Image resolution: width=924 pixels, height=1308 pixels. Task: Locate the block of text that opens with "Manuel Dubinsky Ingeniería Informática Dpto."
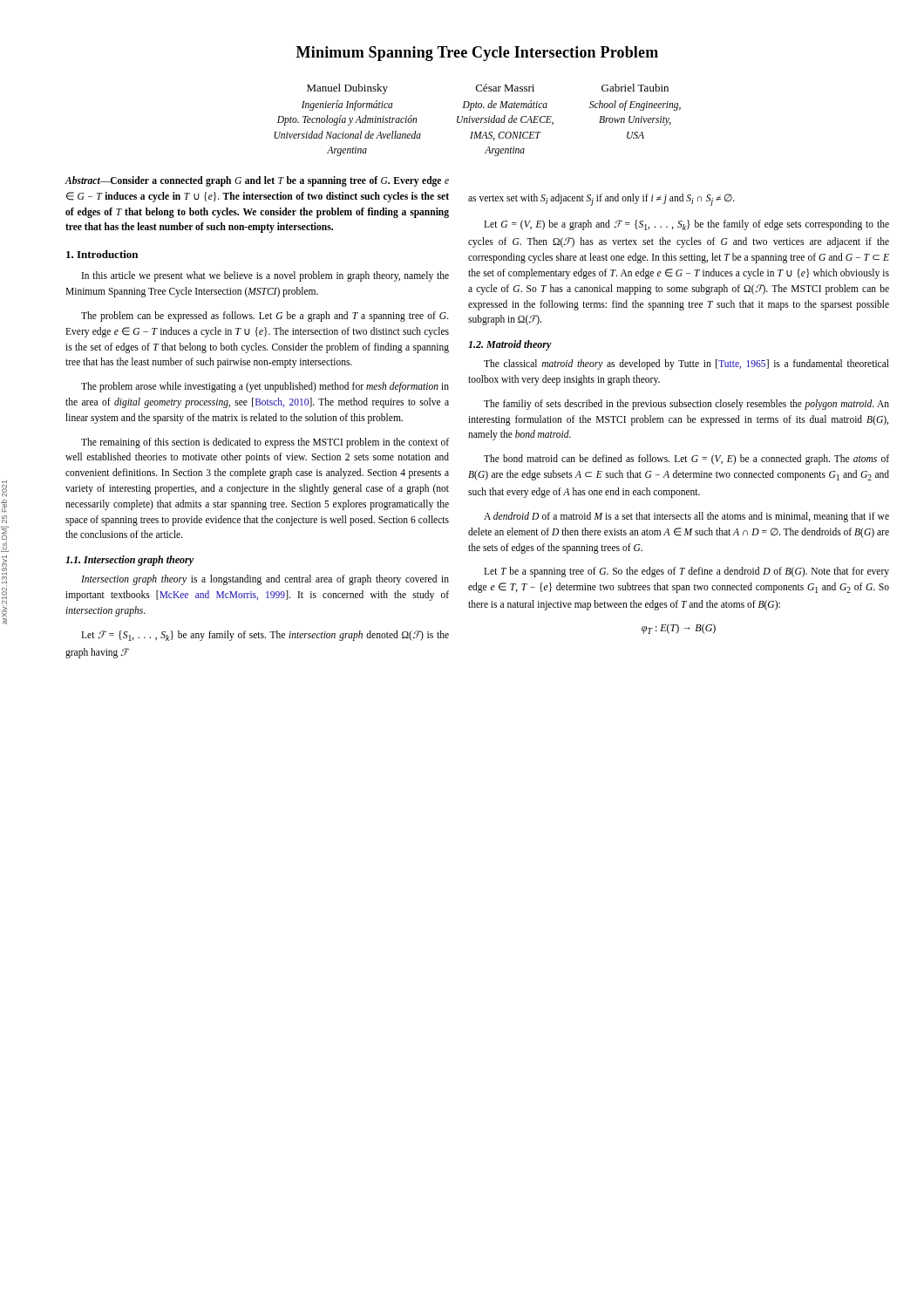click(x=477, y=119)
